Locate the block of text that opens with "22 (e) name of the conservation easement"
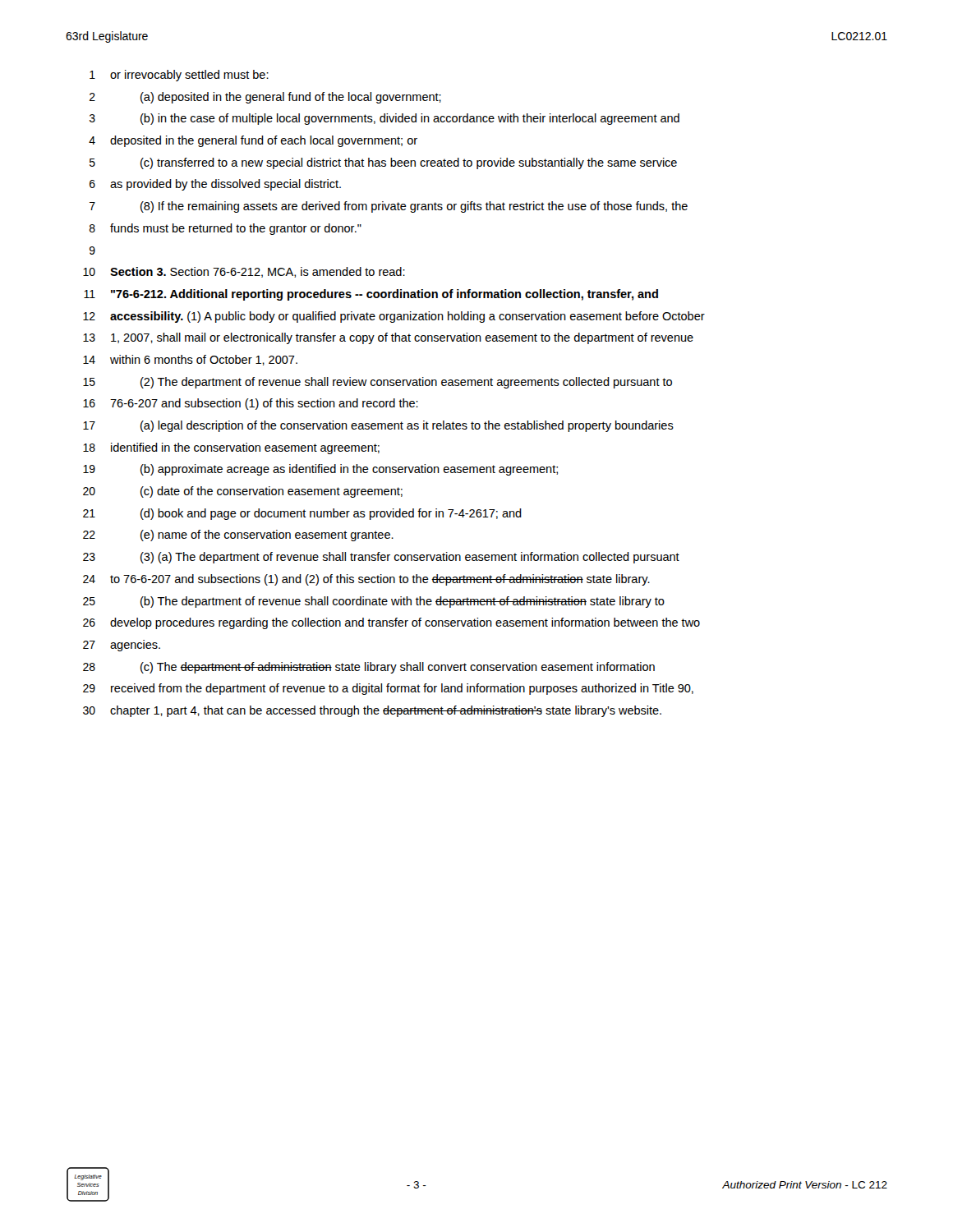The width and height of the screenshot is (953, 1232). (x=238, y=536)
